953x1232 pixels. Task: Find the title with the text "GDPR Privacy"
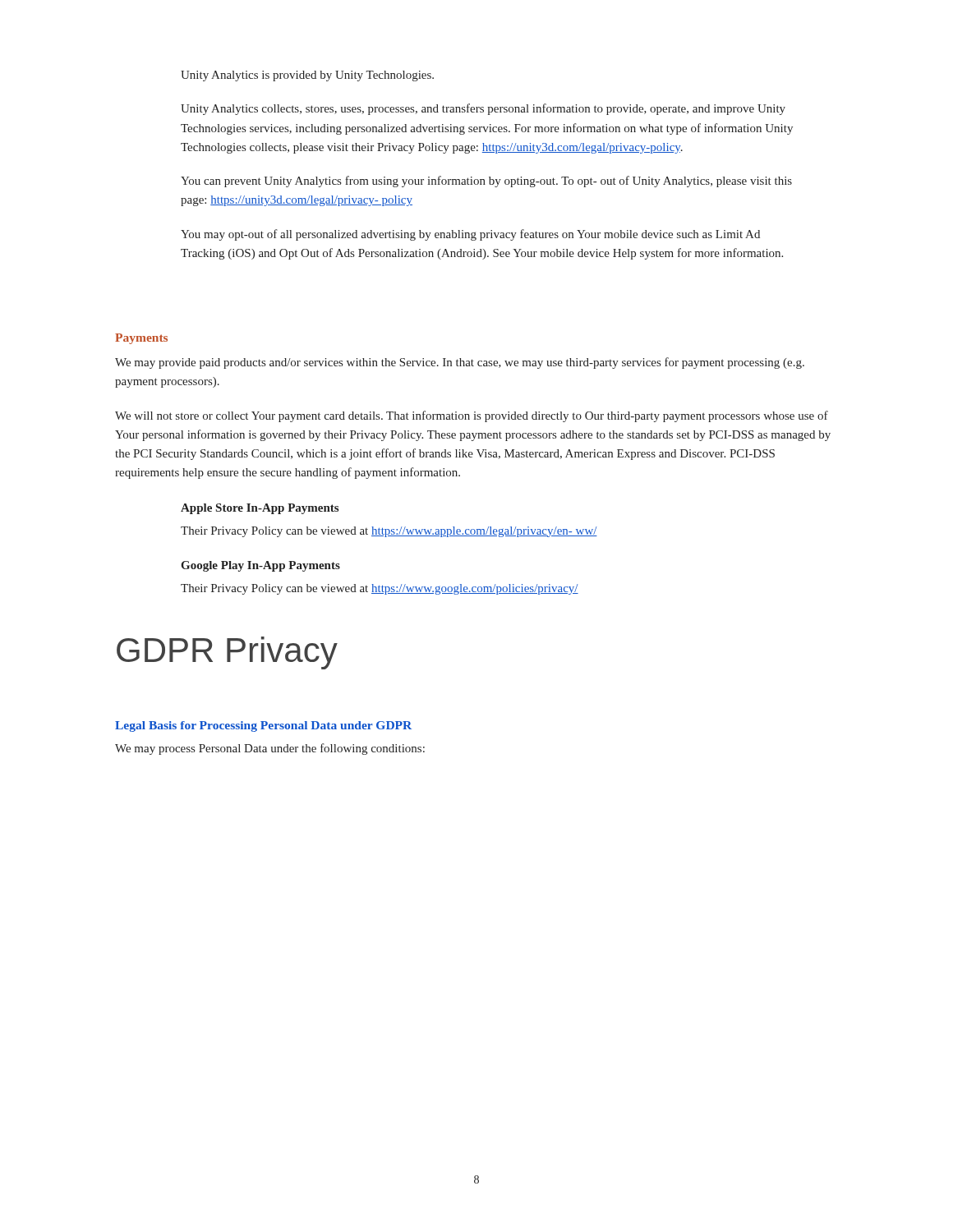point(226,650)
